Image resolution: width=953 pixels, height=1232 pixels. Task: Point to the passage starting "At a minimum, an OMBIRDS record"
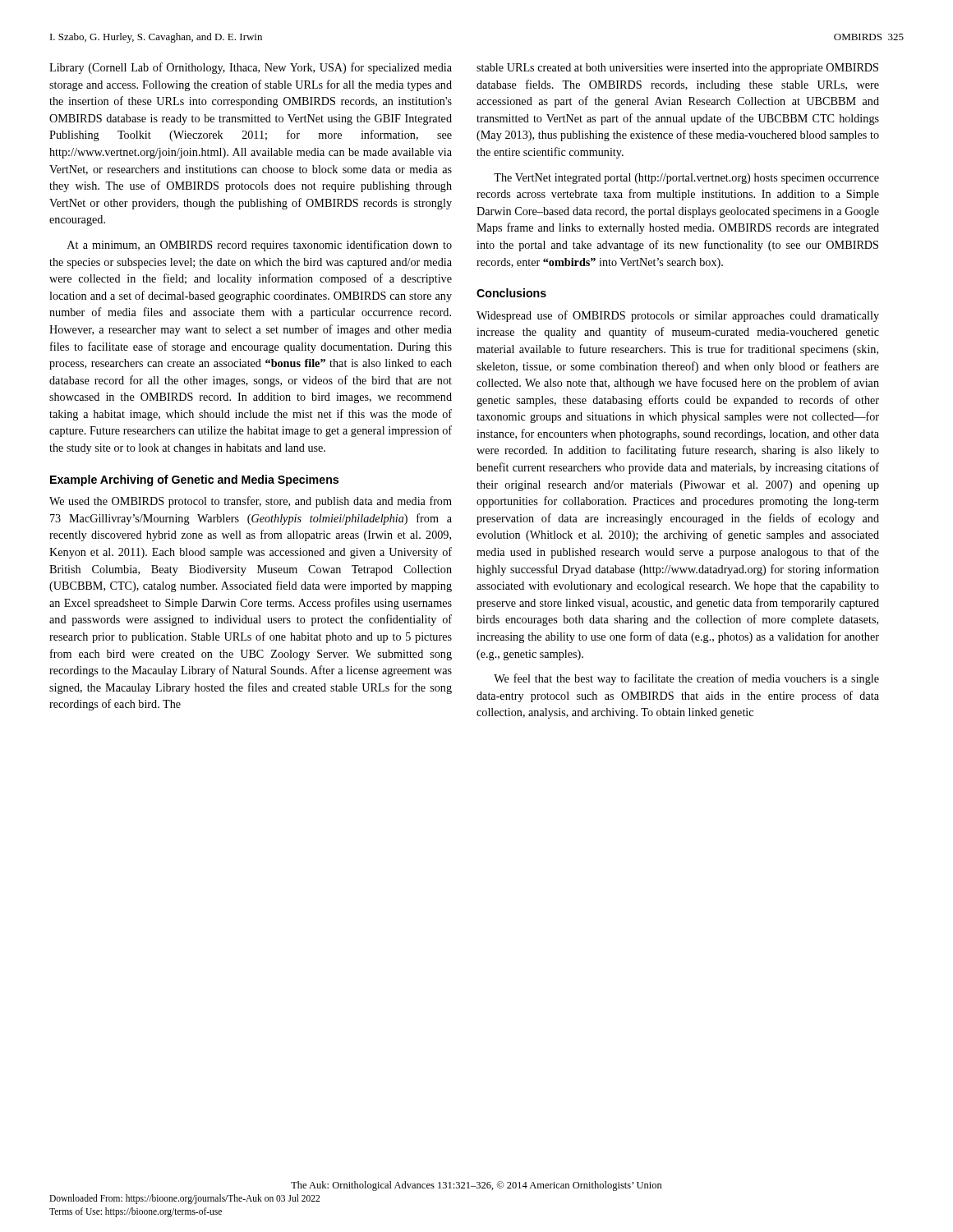coord(251,346)
